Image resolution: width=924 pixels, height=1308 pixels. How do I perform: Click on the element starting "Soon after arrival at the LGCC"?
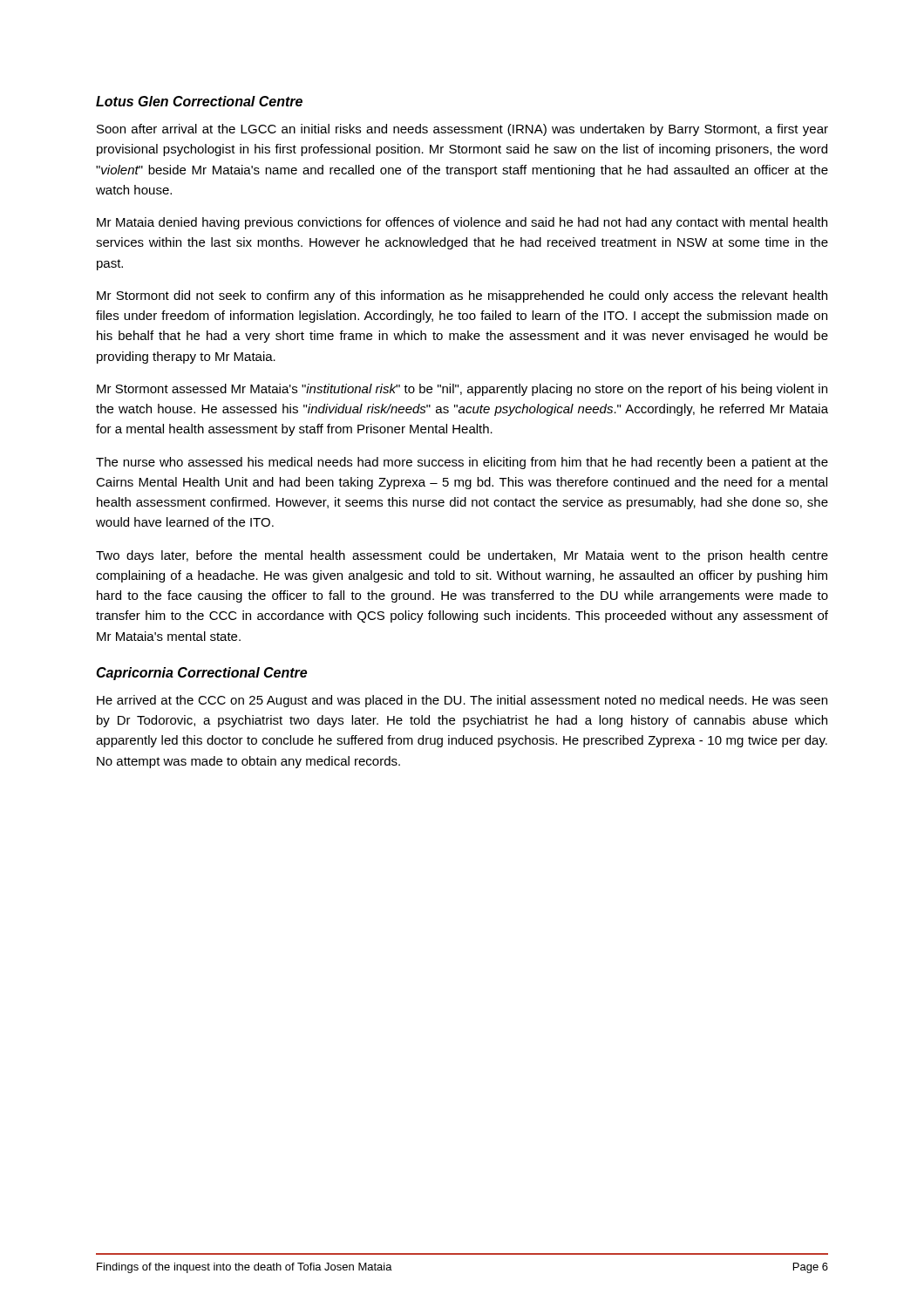point(462,159)
